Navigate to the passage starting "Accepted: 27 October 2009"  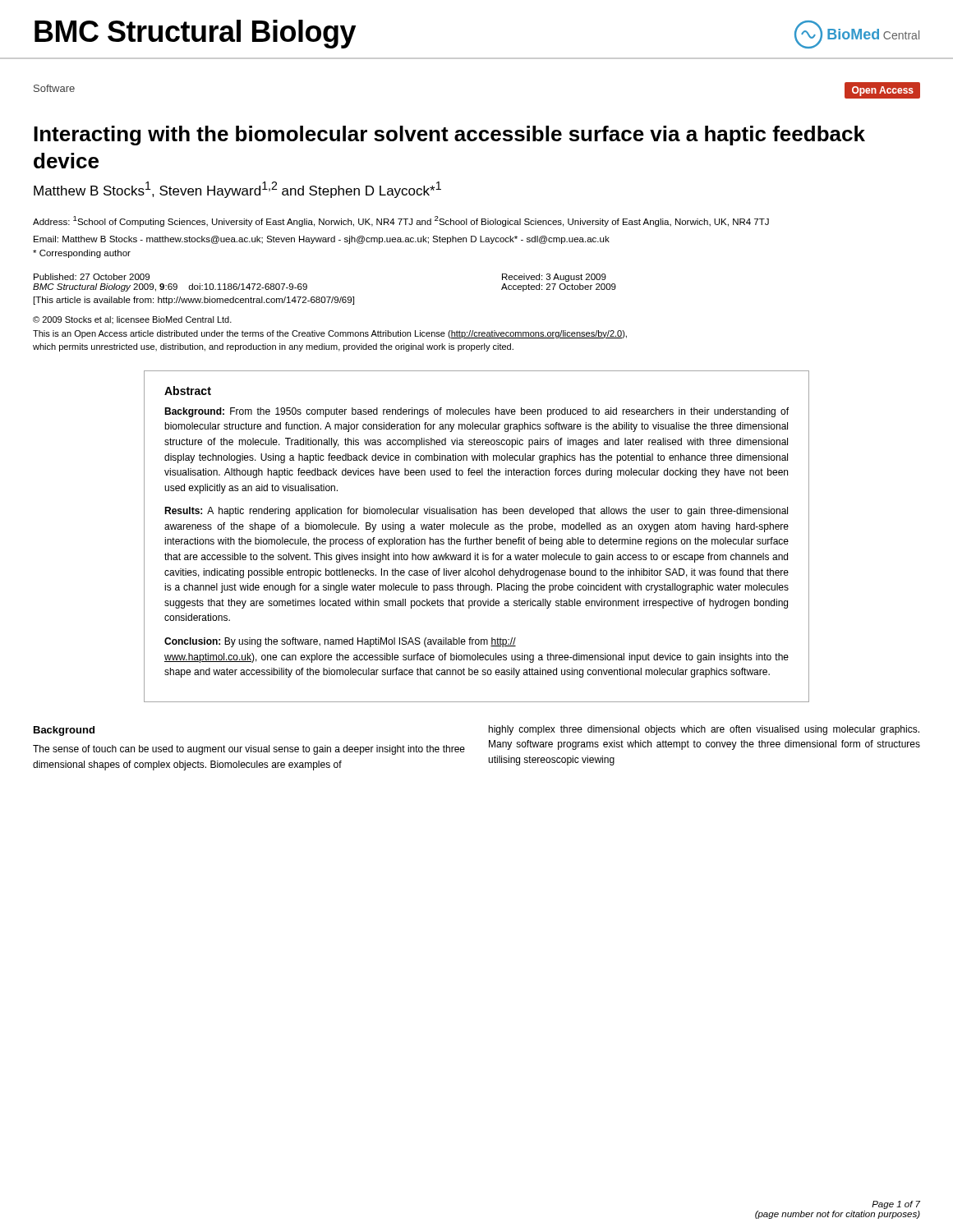[559, 287]
